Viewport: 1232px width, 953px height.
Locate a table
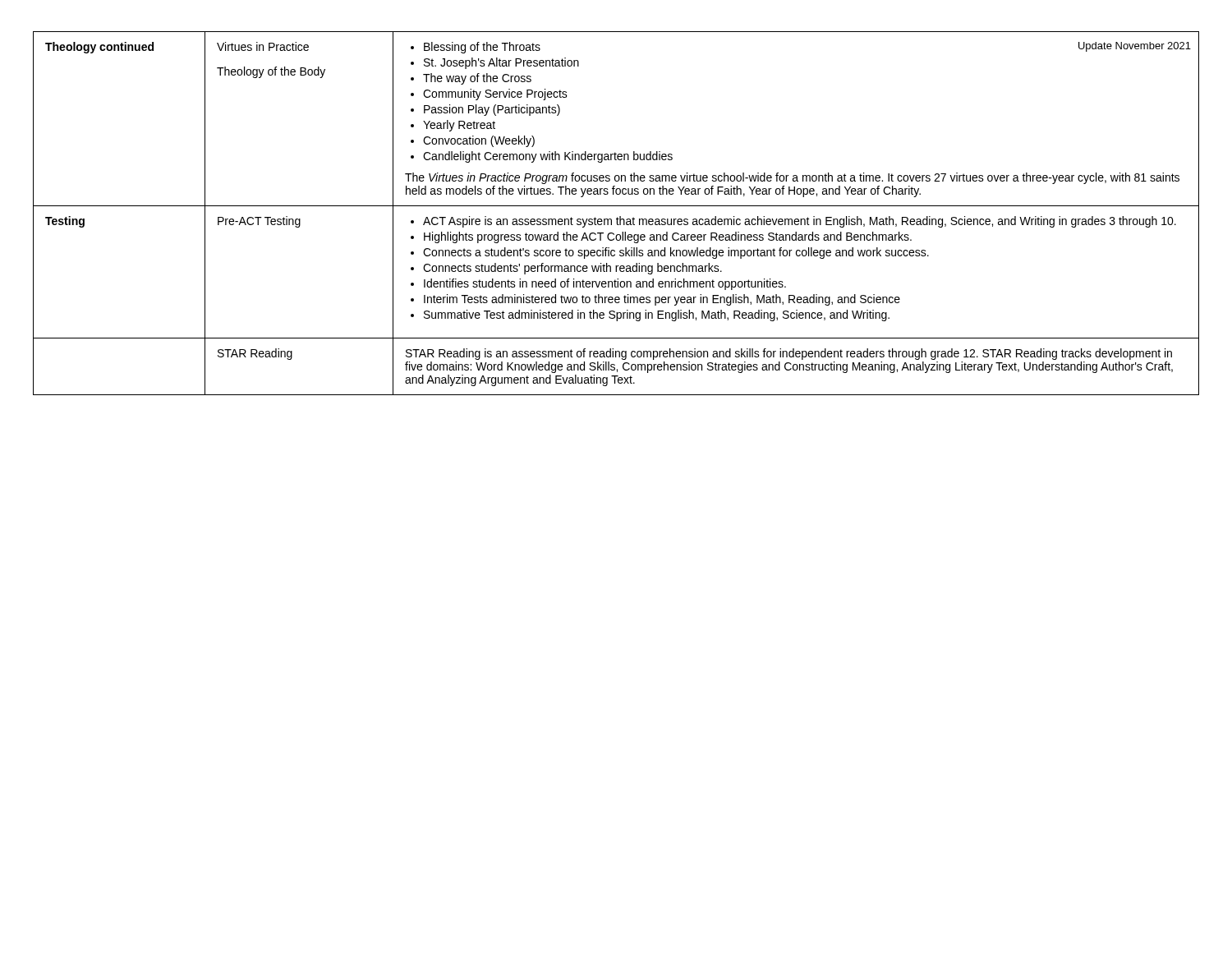tap(616, 213)
